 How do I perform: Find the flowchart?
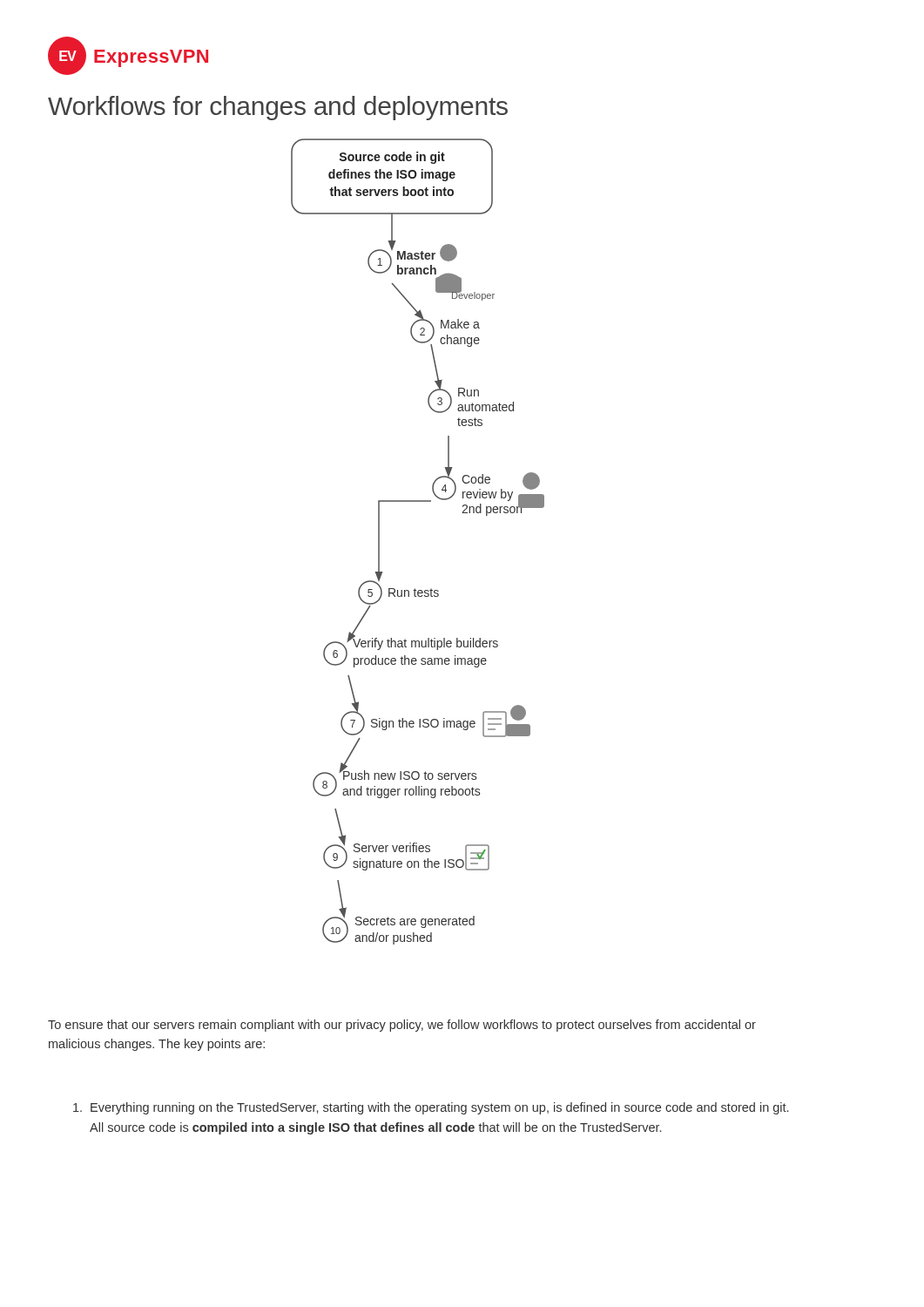(462, 568)
